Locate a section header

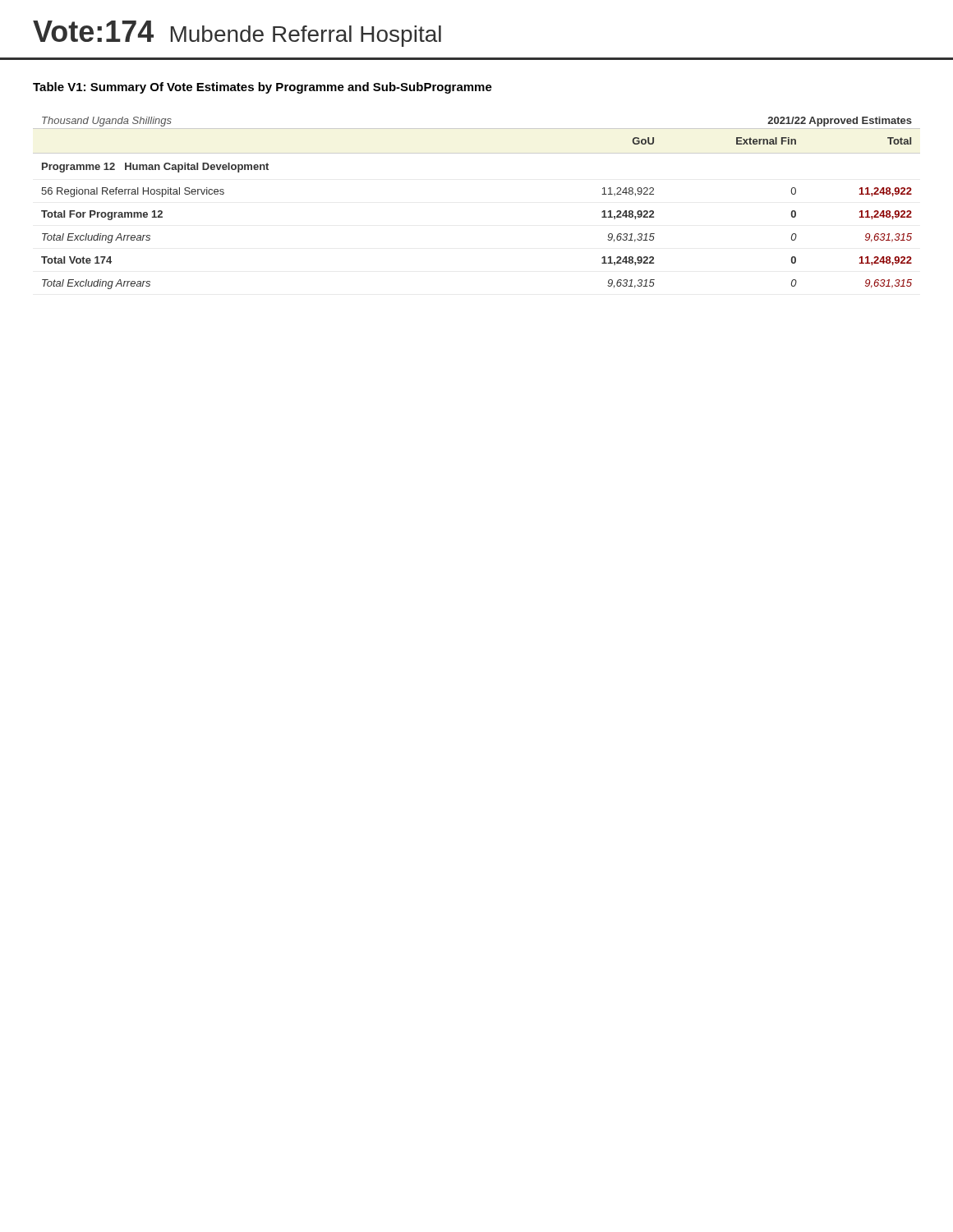262,87
